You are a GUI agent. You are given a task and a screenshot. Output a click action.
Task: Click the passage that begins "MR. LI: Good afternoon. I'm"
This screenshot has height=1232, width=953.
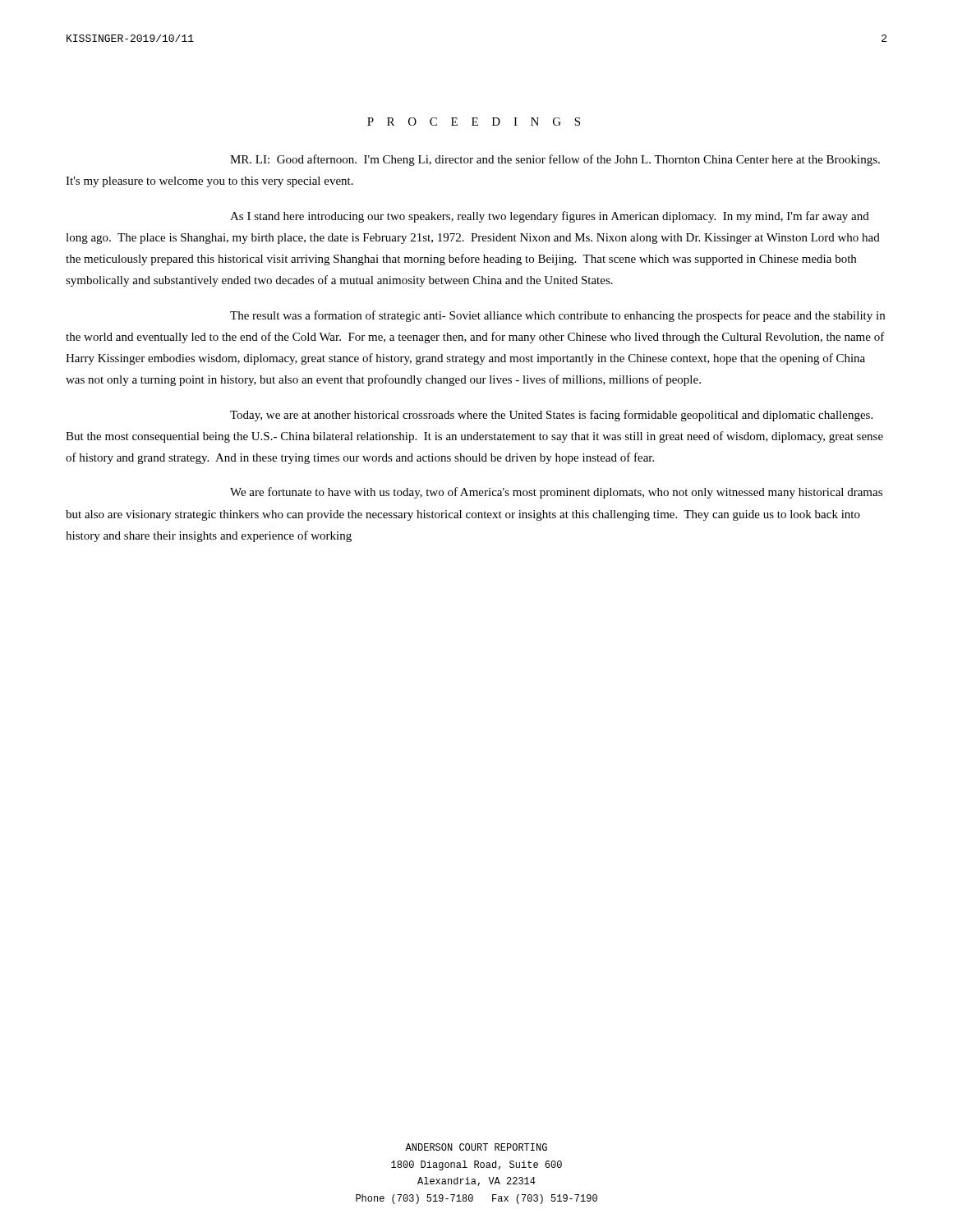(475, 170)
